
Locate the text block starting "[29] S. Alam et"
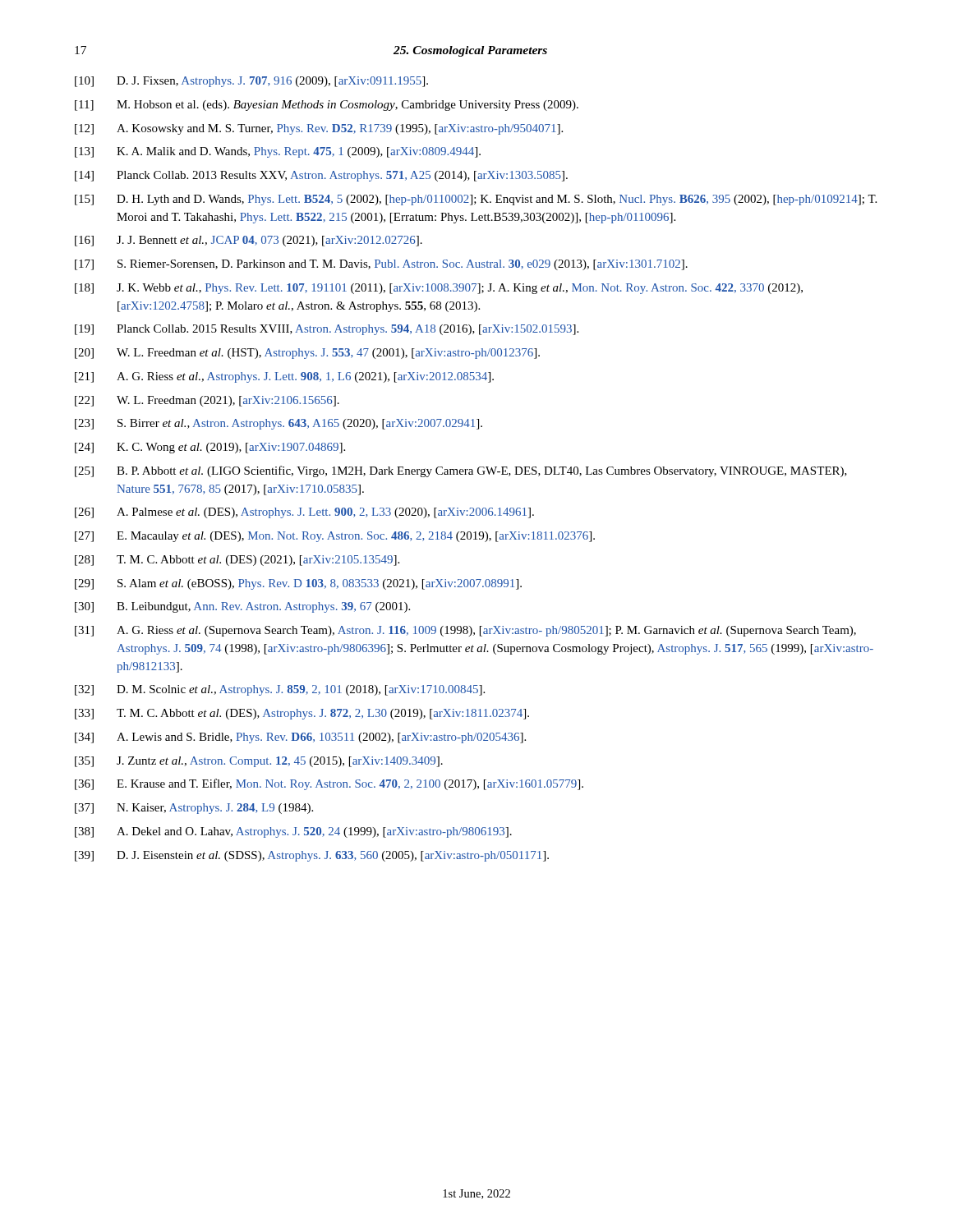pos(476,583)
